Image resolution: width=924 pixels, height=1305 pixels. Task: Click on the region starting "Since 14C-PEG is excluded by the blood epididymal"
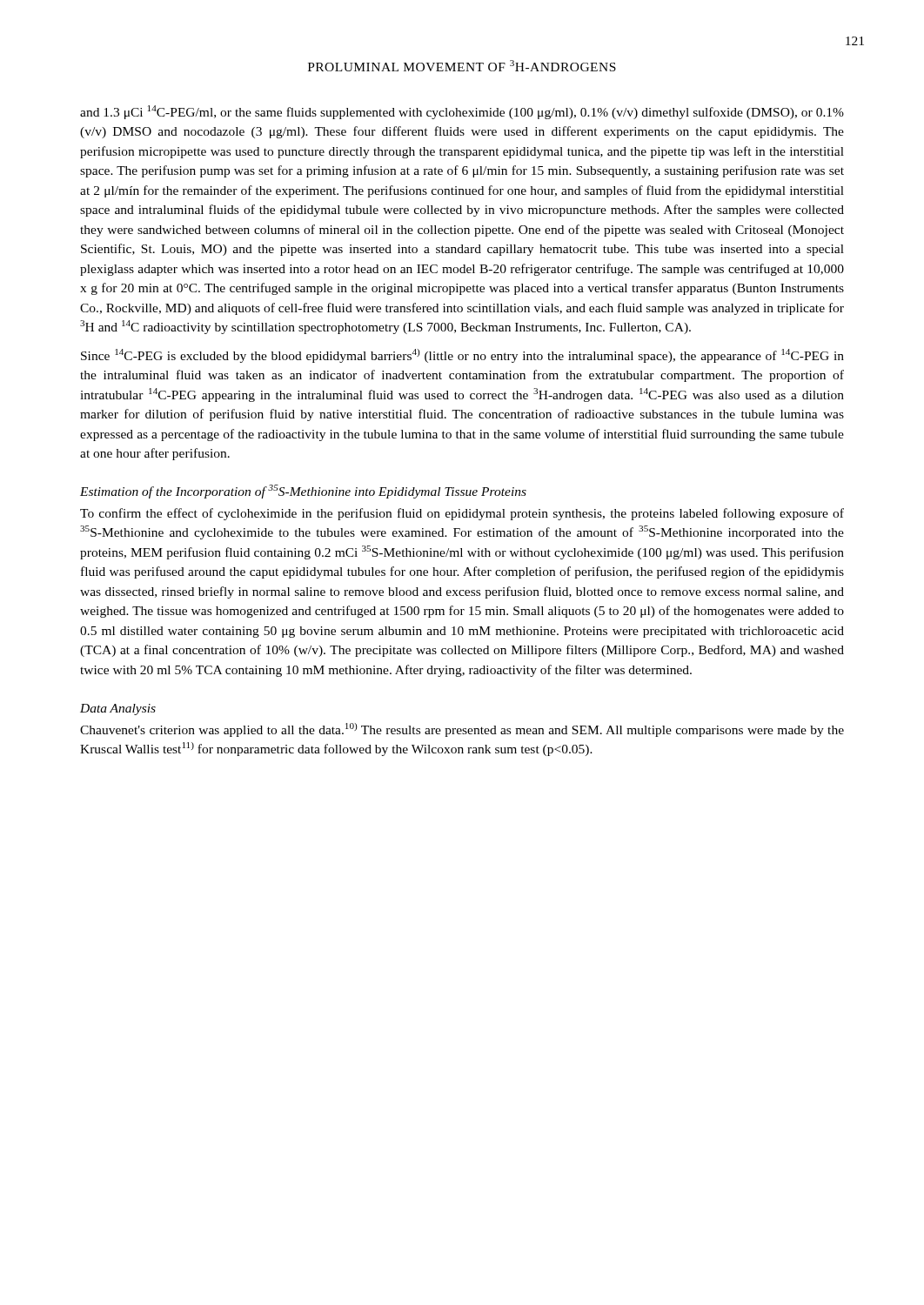click(x=462, y=405)
